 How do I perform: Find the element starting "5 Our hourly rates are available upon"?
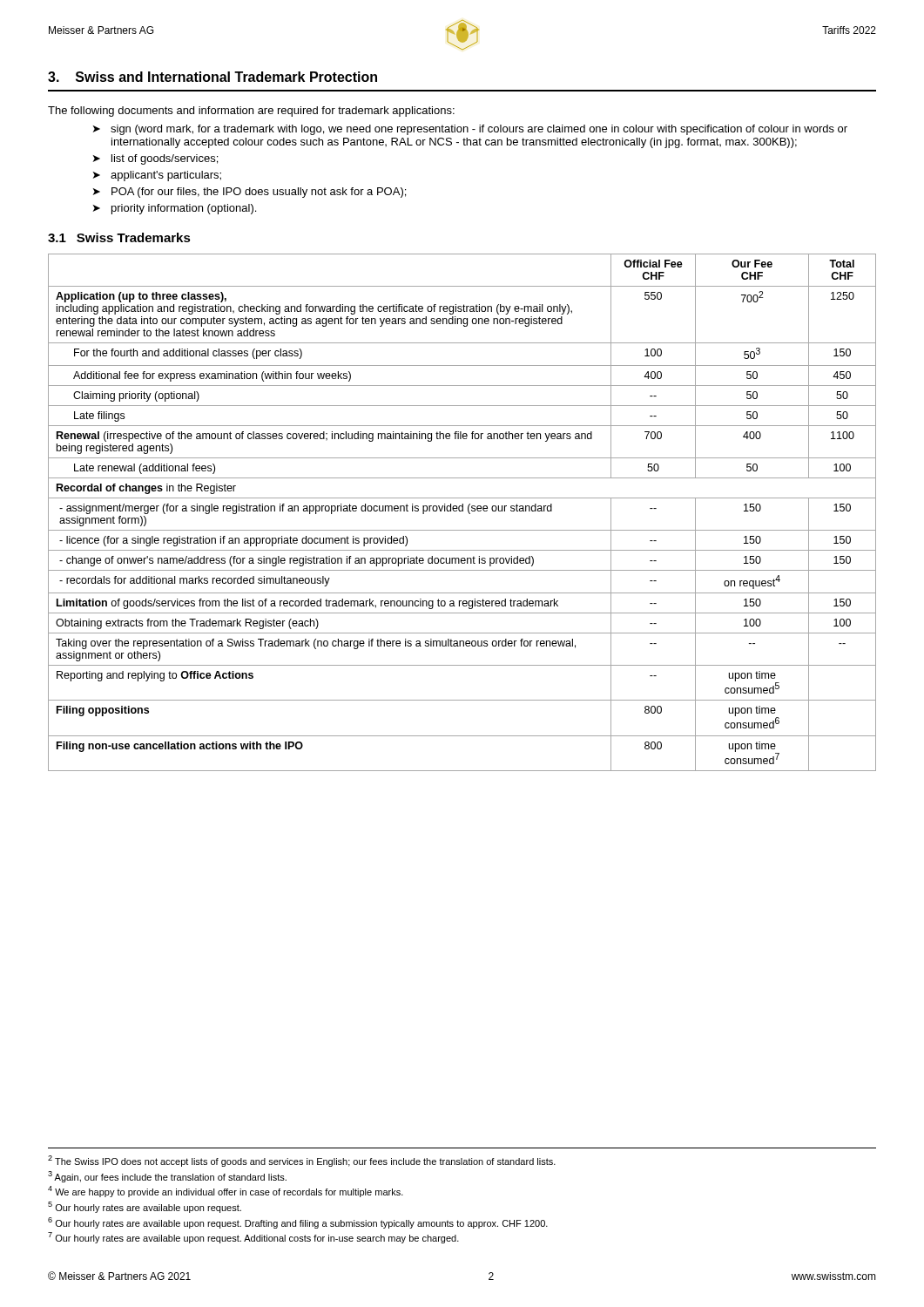(145, 1206)
